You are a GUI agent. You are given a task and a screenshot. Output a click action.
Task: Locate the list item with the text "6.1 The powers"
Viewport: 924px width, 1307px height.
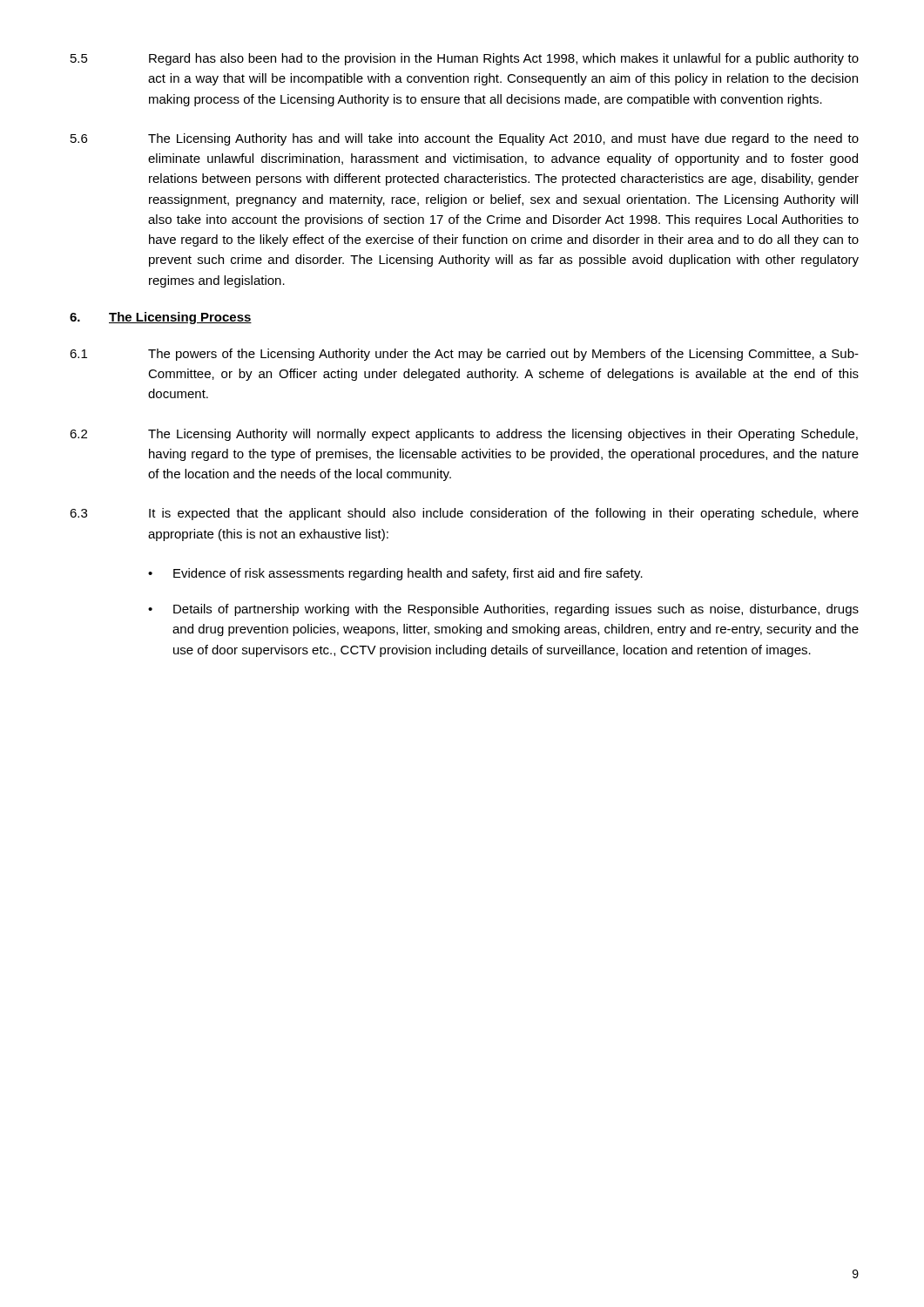[x=464, y=373]
